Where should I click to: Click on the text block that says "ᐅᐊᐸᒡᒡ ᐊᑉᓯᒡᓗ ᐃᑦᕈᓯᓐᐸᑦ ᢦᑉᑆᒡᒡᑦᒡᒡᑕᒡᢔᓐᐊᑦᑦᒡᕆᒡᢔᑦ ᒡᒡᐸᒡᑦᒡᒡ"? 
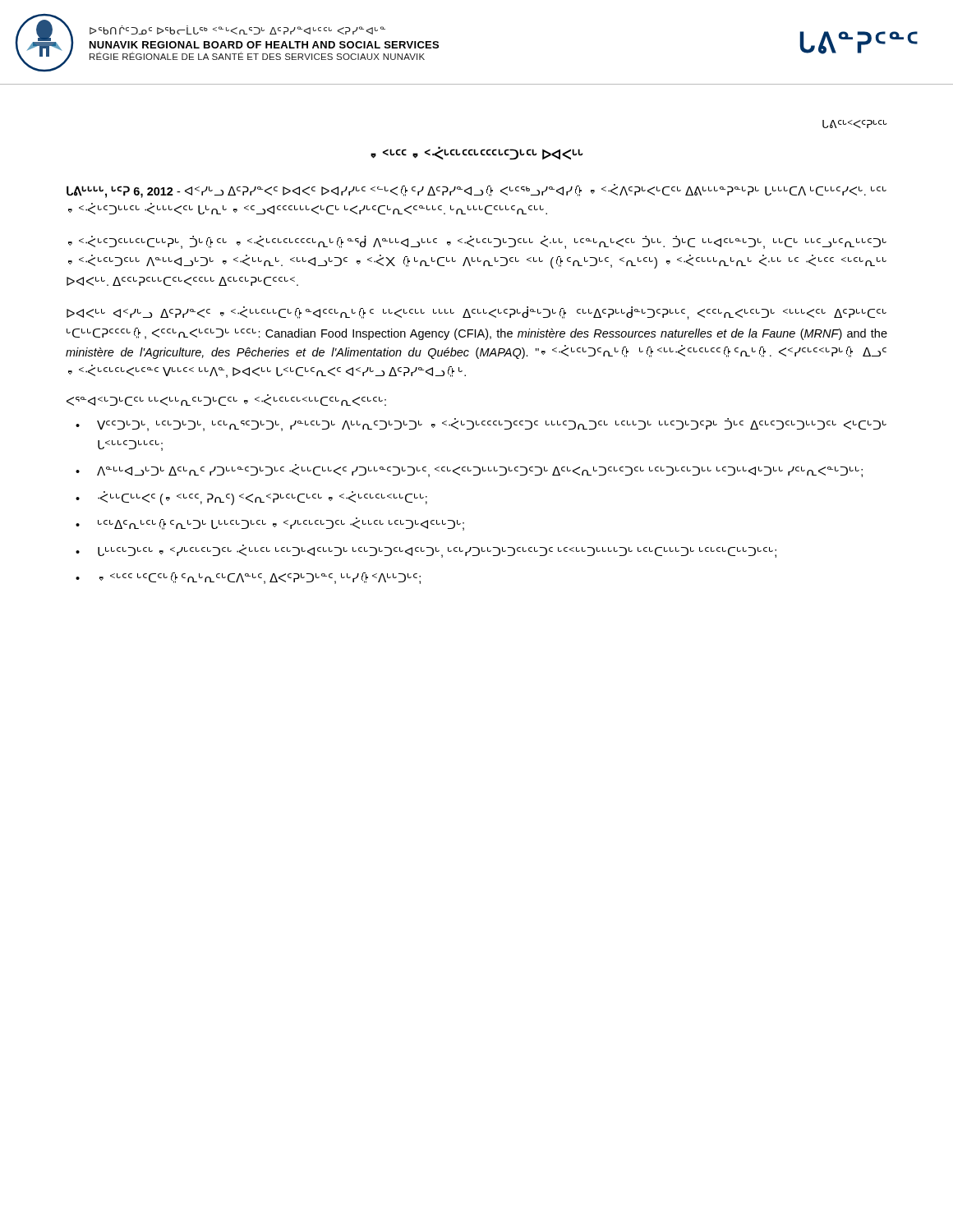tap(476, 343)
